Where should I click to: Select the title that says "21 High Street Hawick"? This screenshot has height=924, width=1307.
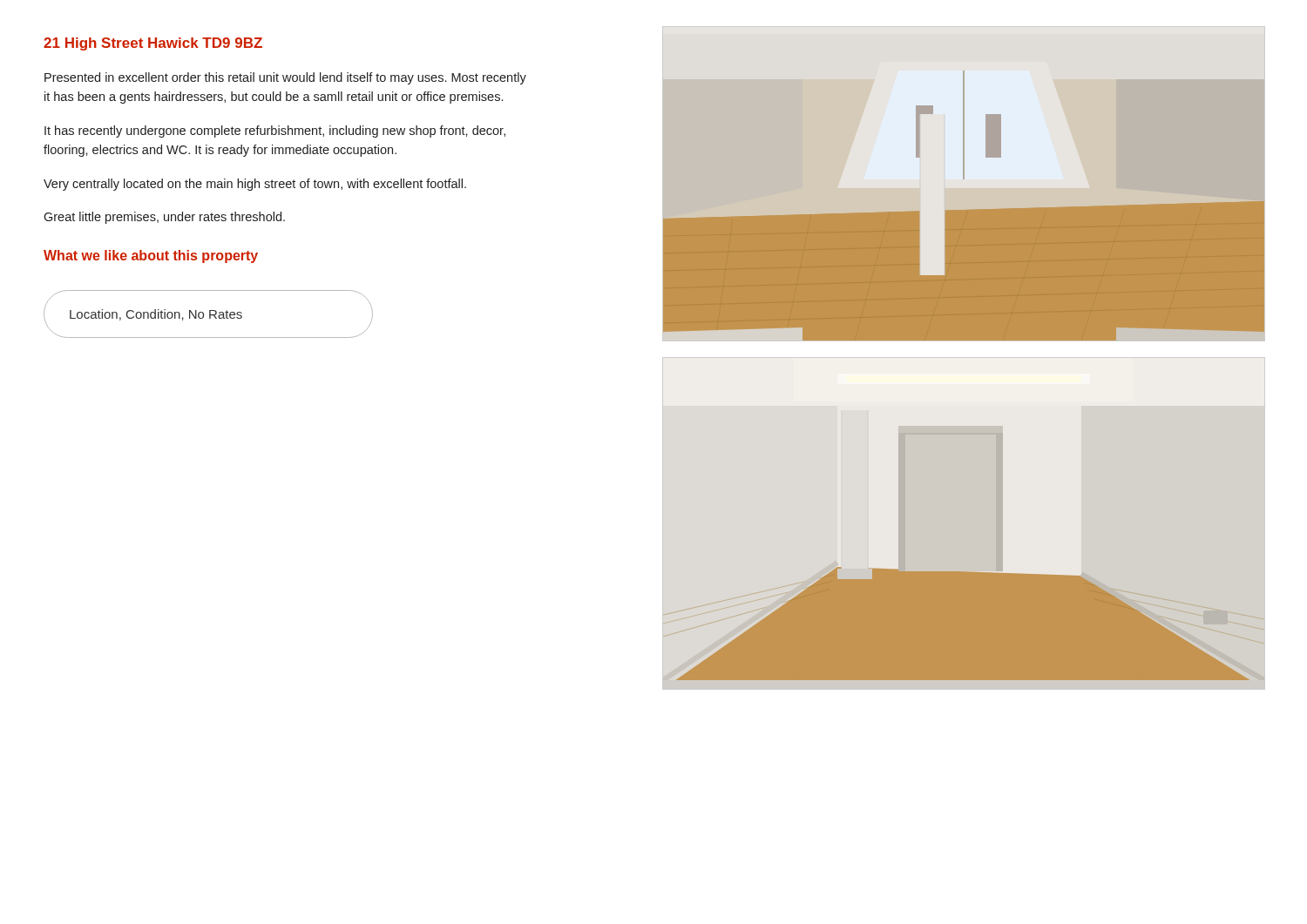[153, 43]
